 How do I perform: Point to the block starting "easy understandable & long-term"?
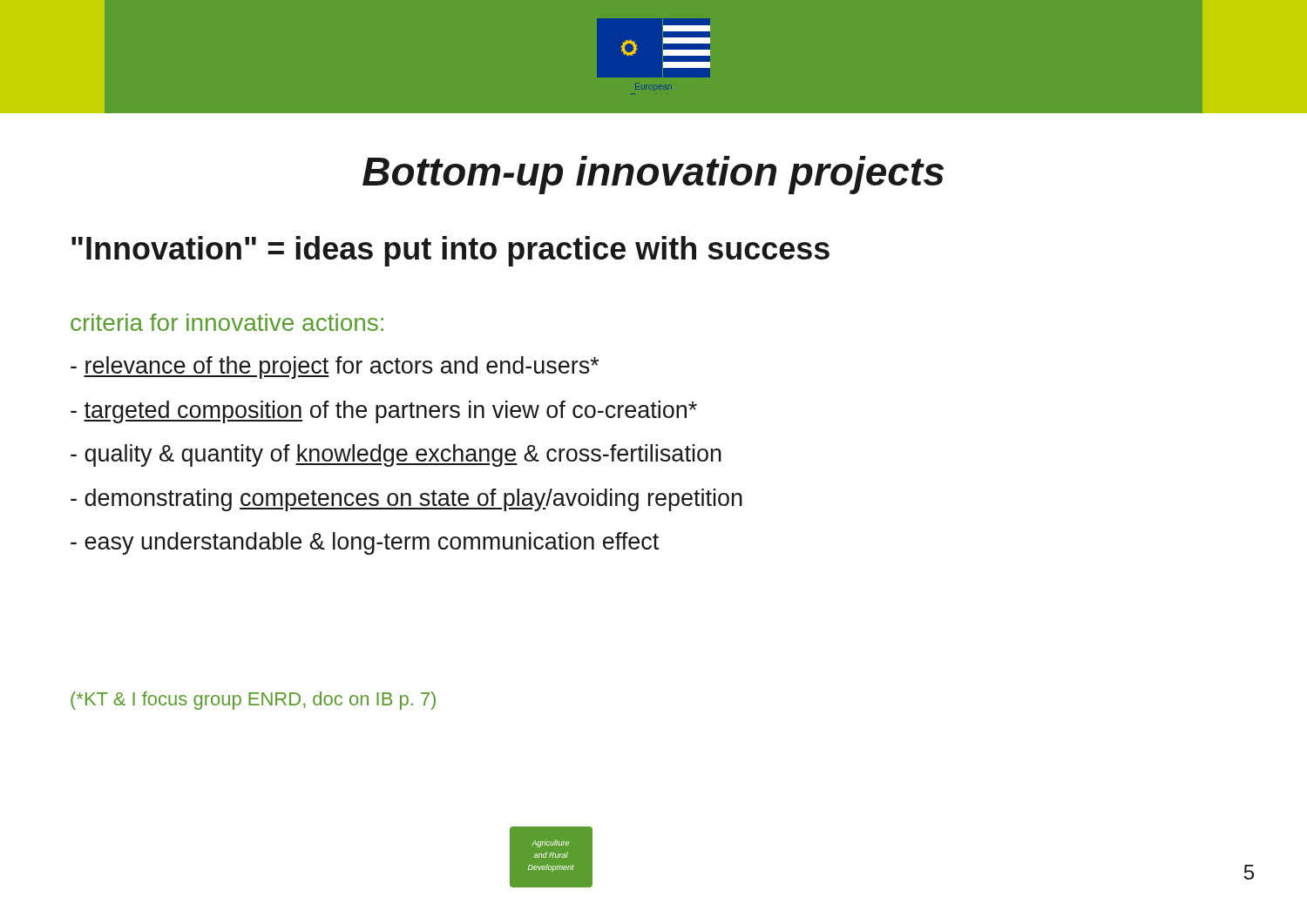pyautogui.click(x=364, y=542)
